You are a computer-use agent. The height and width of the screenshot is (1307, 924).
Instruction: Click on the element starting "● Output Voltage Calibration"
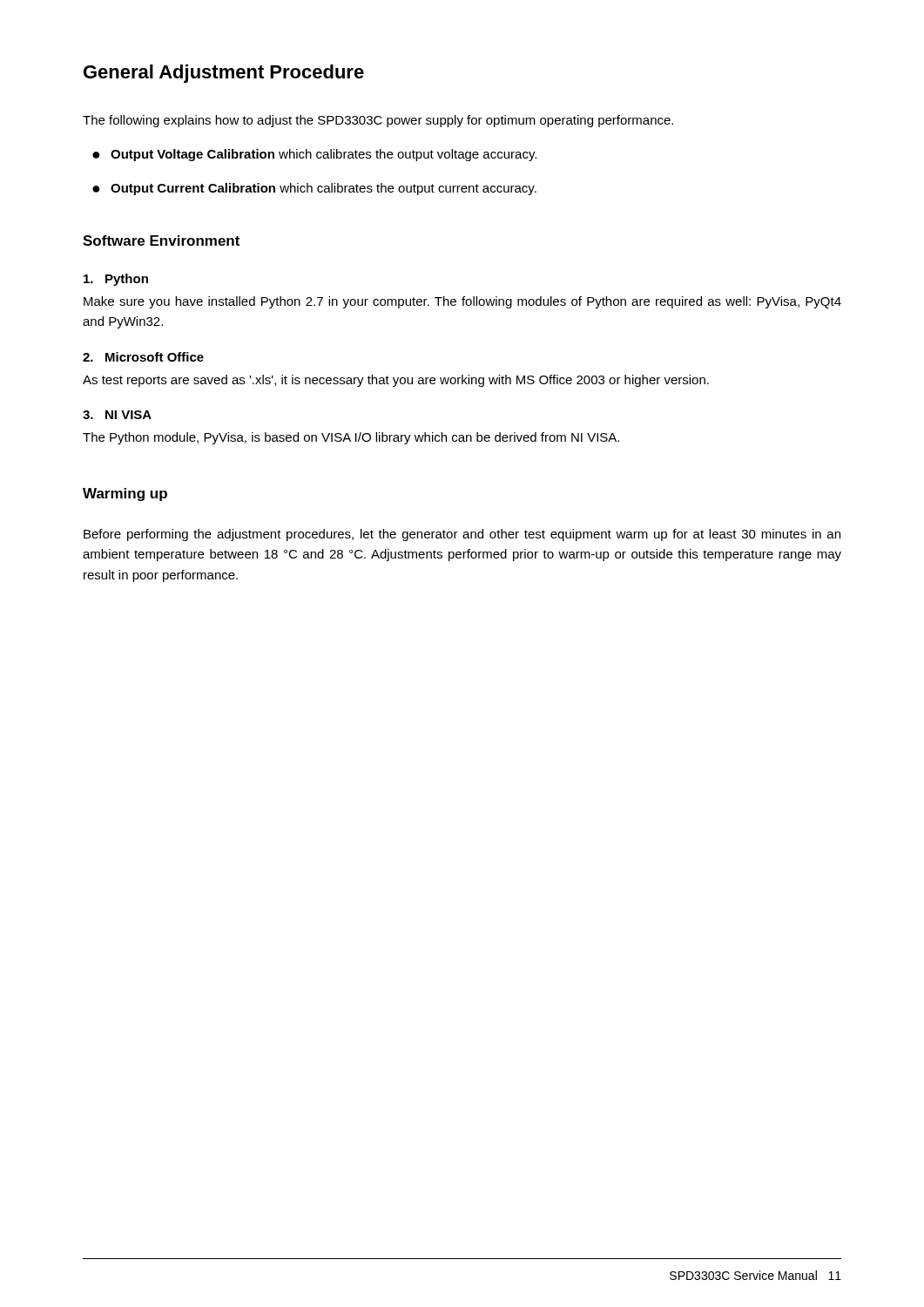click(x=315, y=156)
